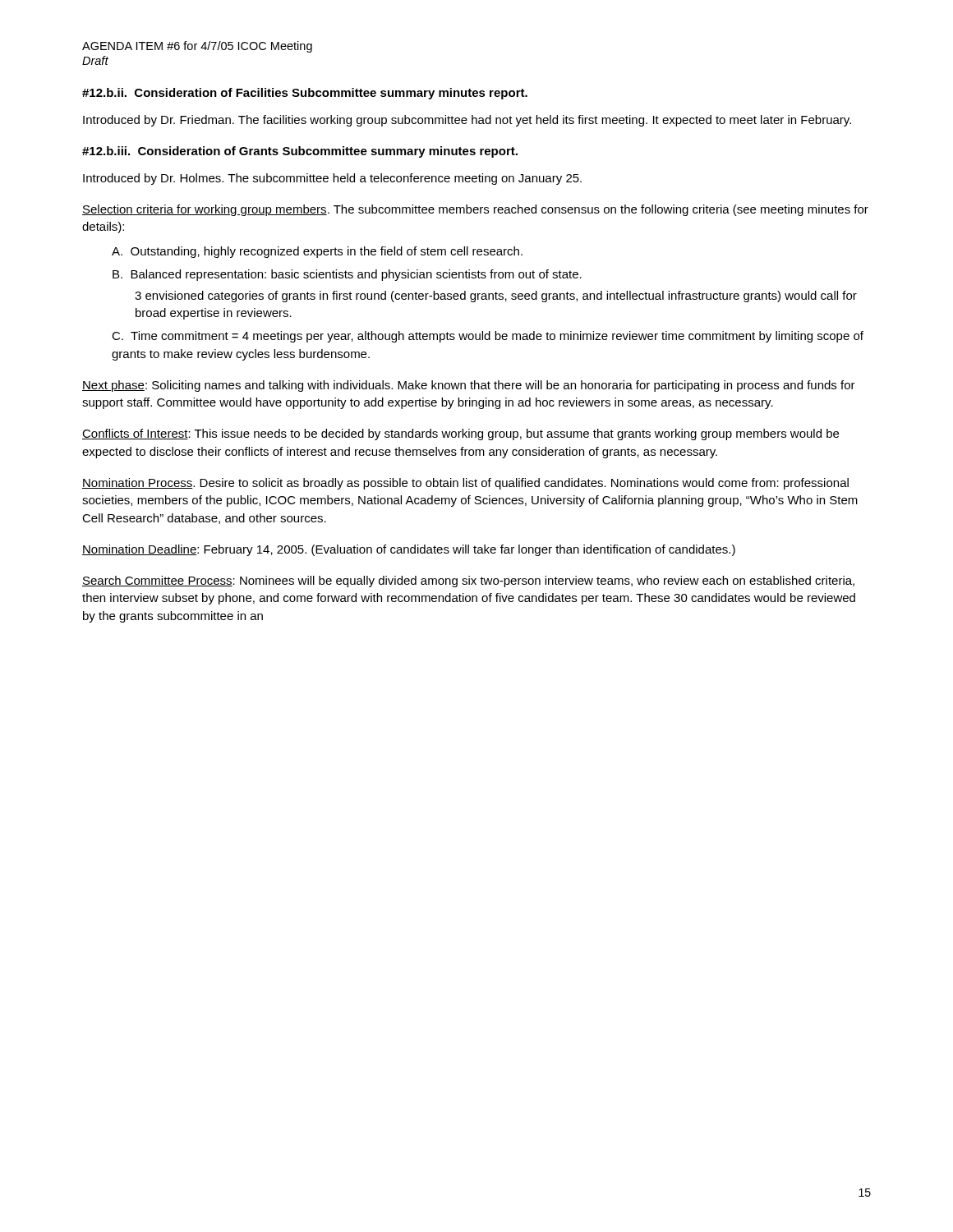This screenshot has width=953, height=1232.
Task: Navigate to the region starting "B. Balanced representation: basic scientists and"
Action: coord(491,294)
